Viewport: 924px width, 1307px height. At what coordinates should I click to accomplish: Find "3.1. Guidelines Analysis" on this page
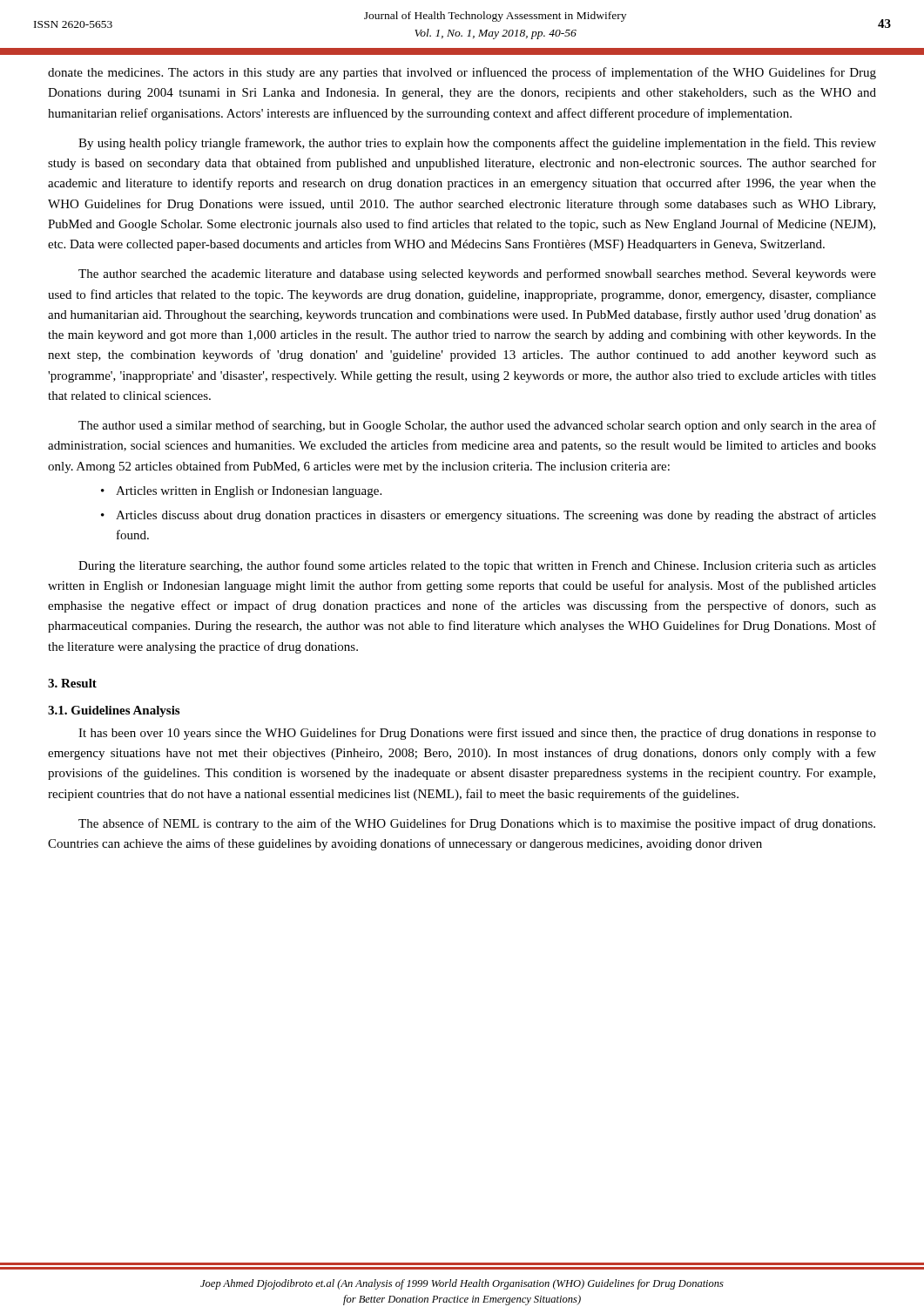coord(114,710)
